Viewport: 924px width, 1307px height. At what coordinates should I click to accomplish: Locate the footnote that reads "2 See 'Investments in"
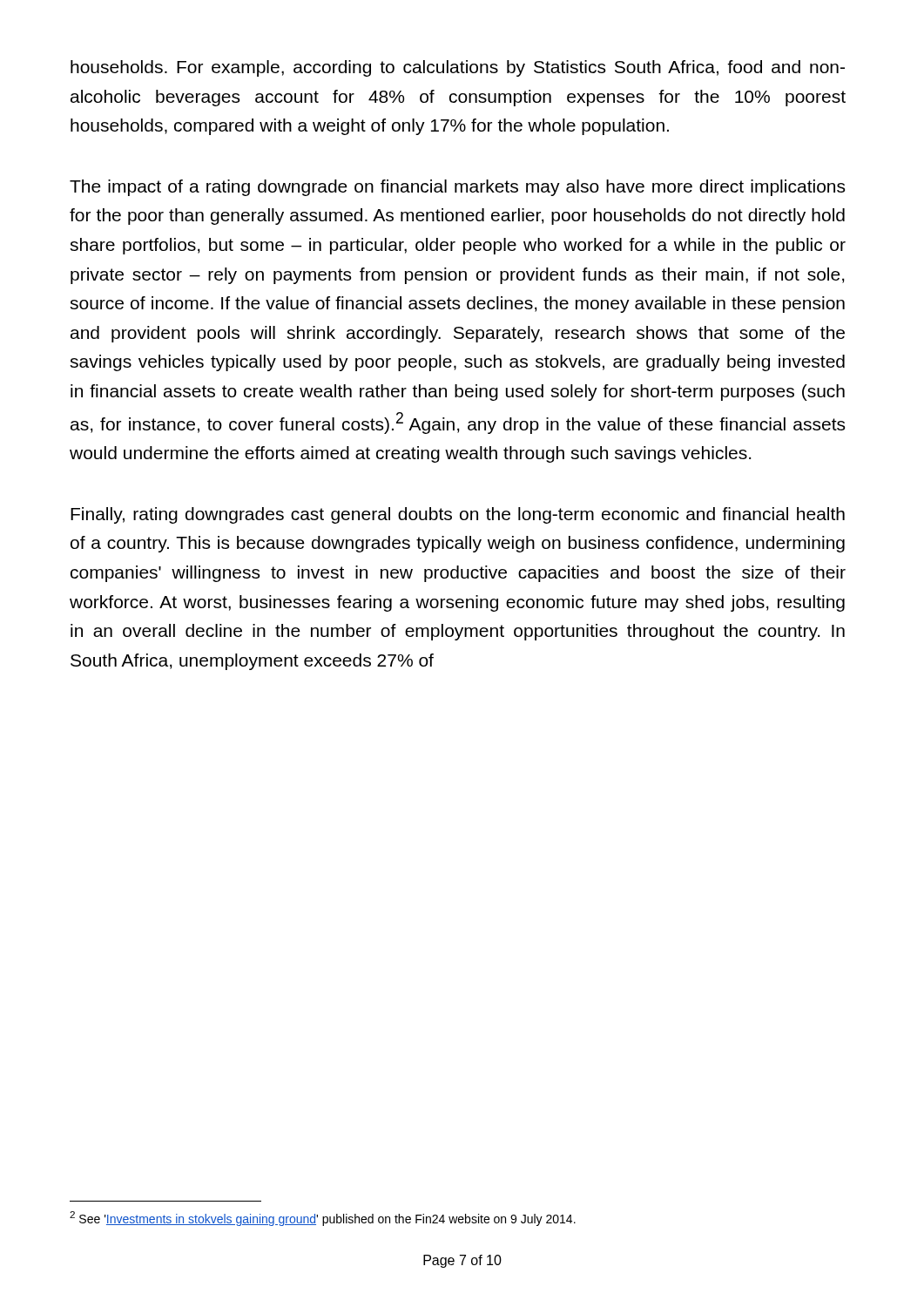[x=323, y=1217]
